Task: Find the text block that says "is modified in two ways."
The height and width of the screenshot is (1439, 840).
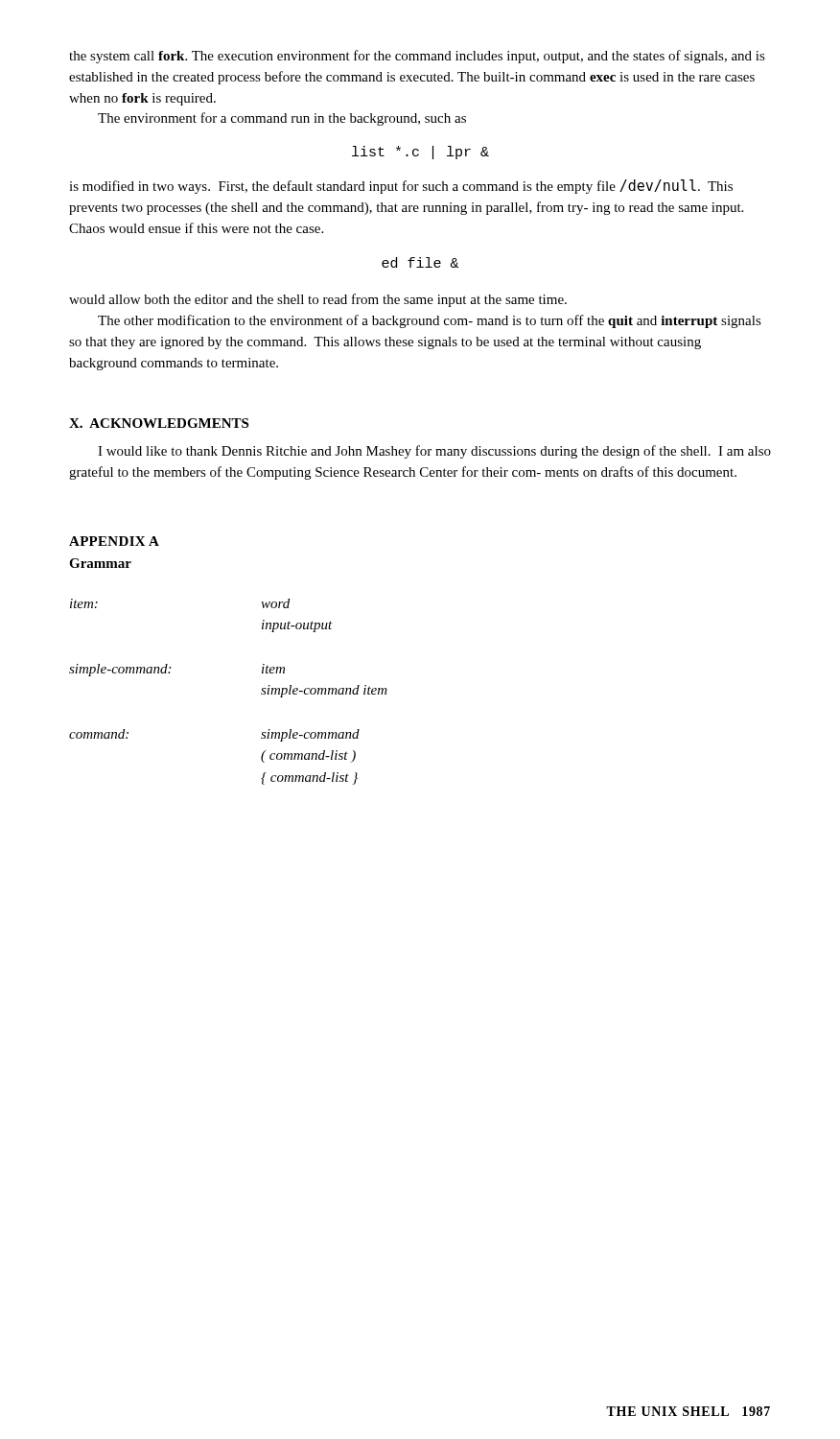Action: (x=409, y=206)
